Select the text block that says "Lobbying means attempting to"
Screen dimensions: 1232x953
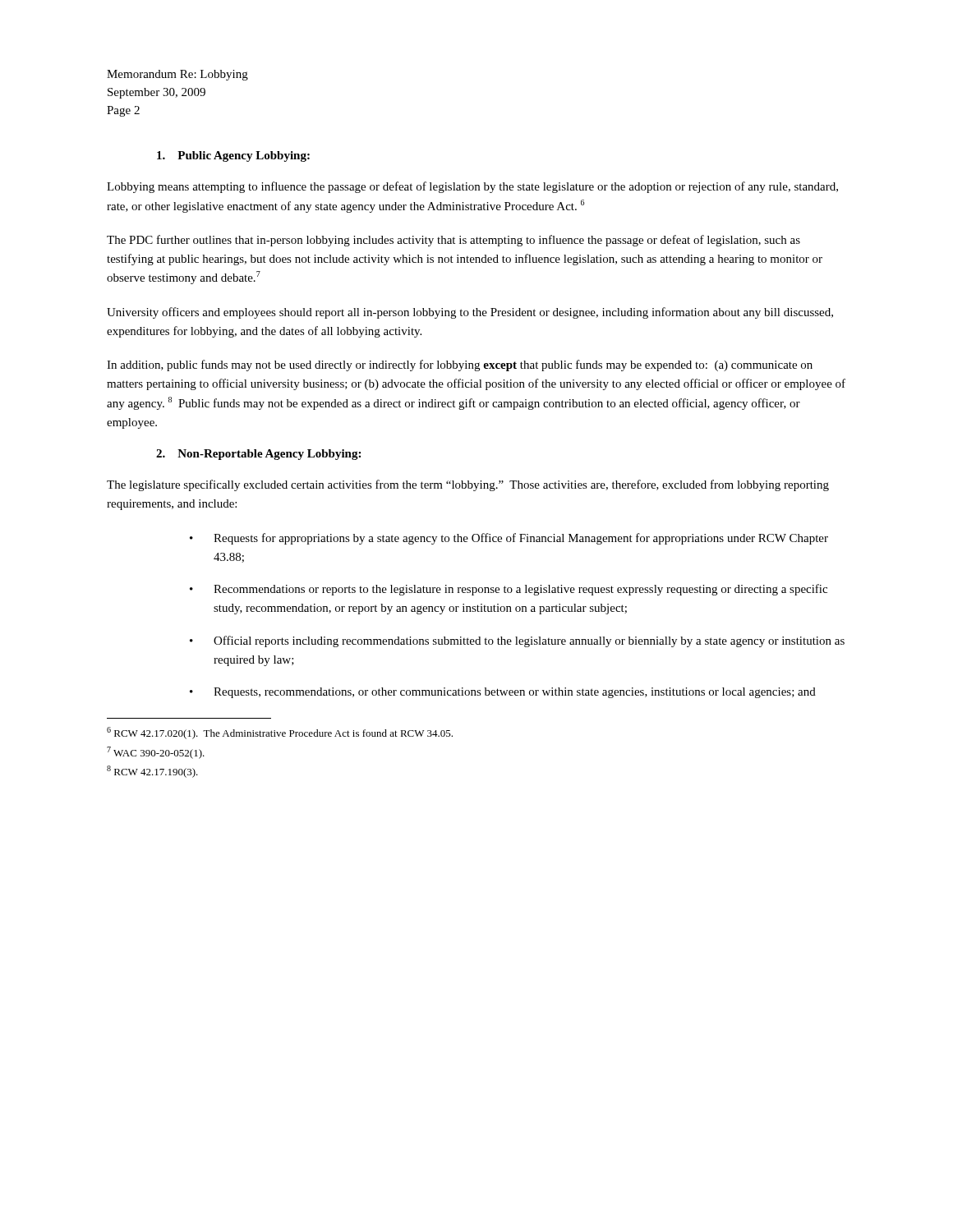(473, 196)
